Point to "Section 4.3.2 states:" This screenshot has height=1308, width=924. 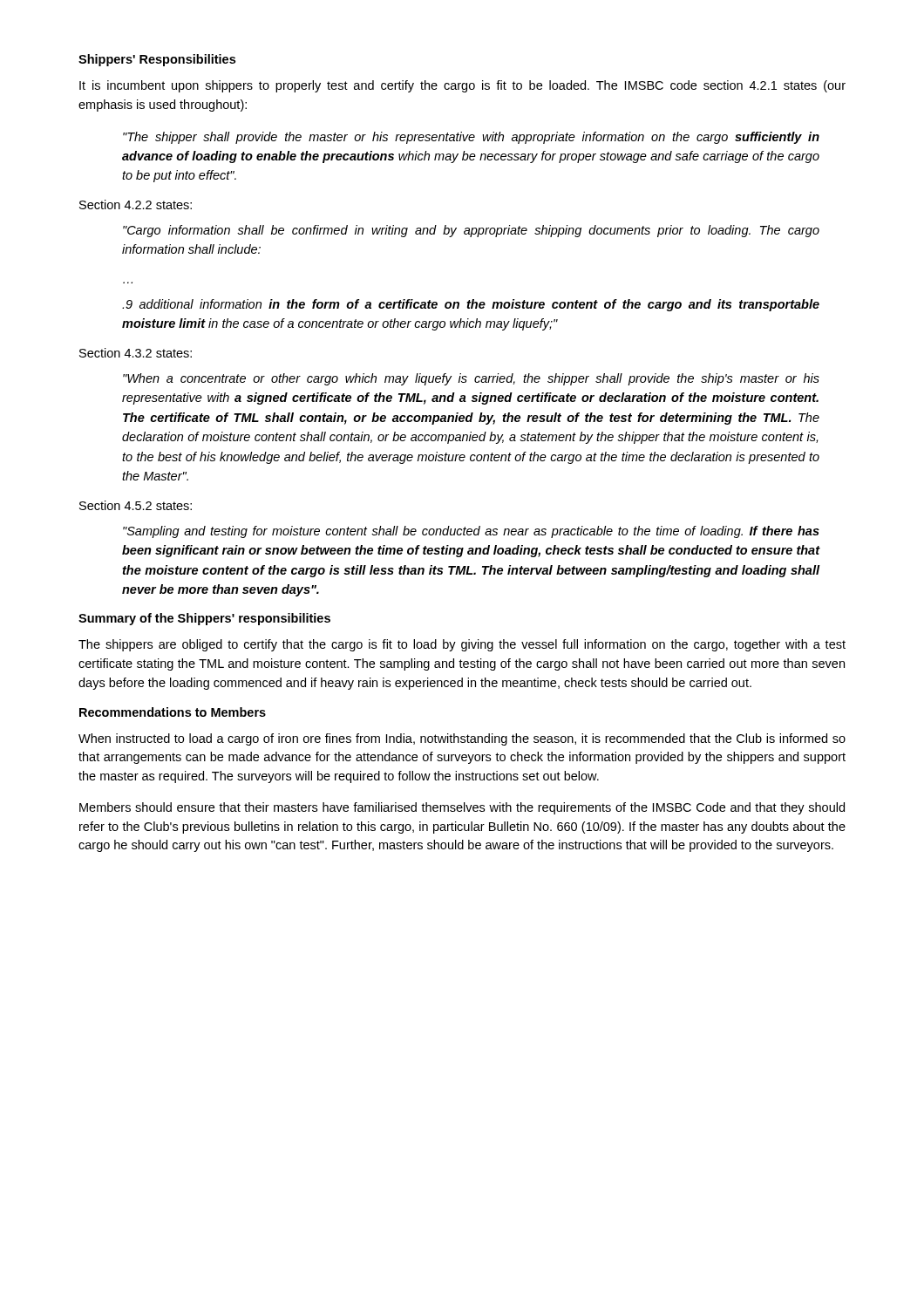(136, 353)
